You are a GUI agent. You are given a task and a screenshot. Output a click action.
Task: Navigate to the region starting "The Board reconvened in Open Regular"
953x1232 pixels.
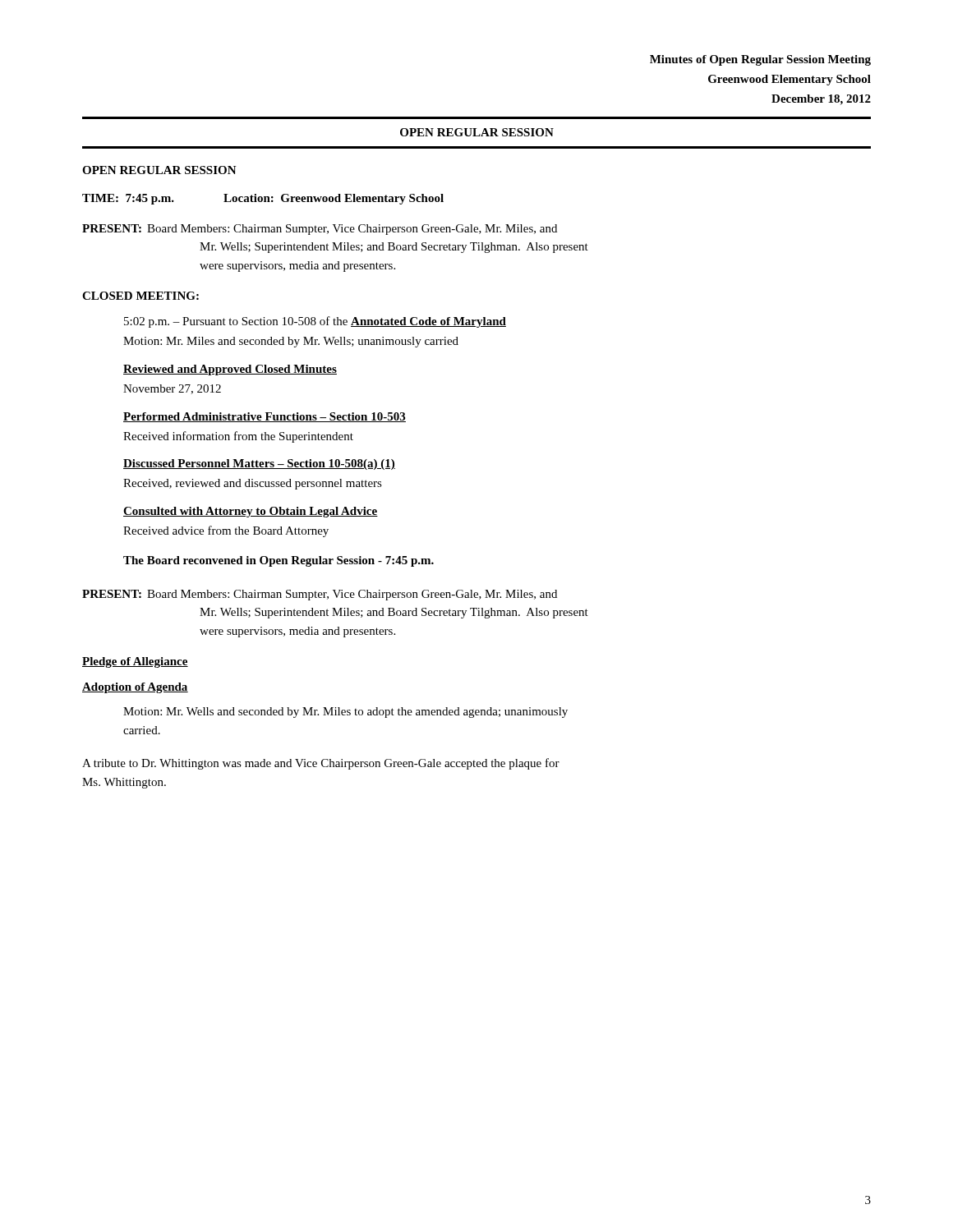tap(279, 560)
